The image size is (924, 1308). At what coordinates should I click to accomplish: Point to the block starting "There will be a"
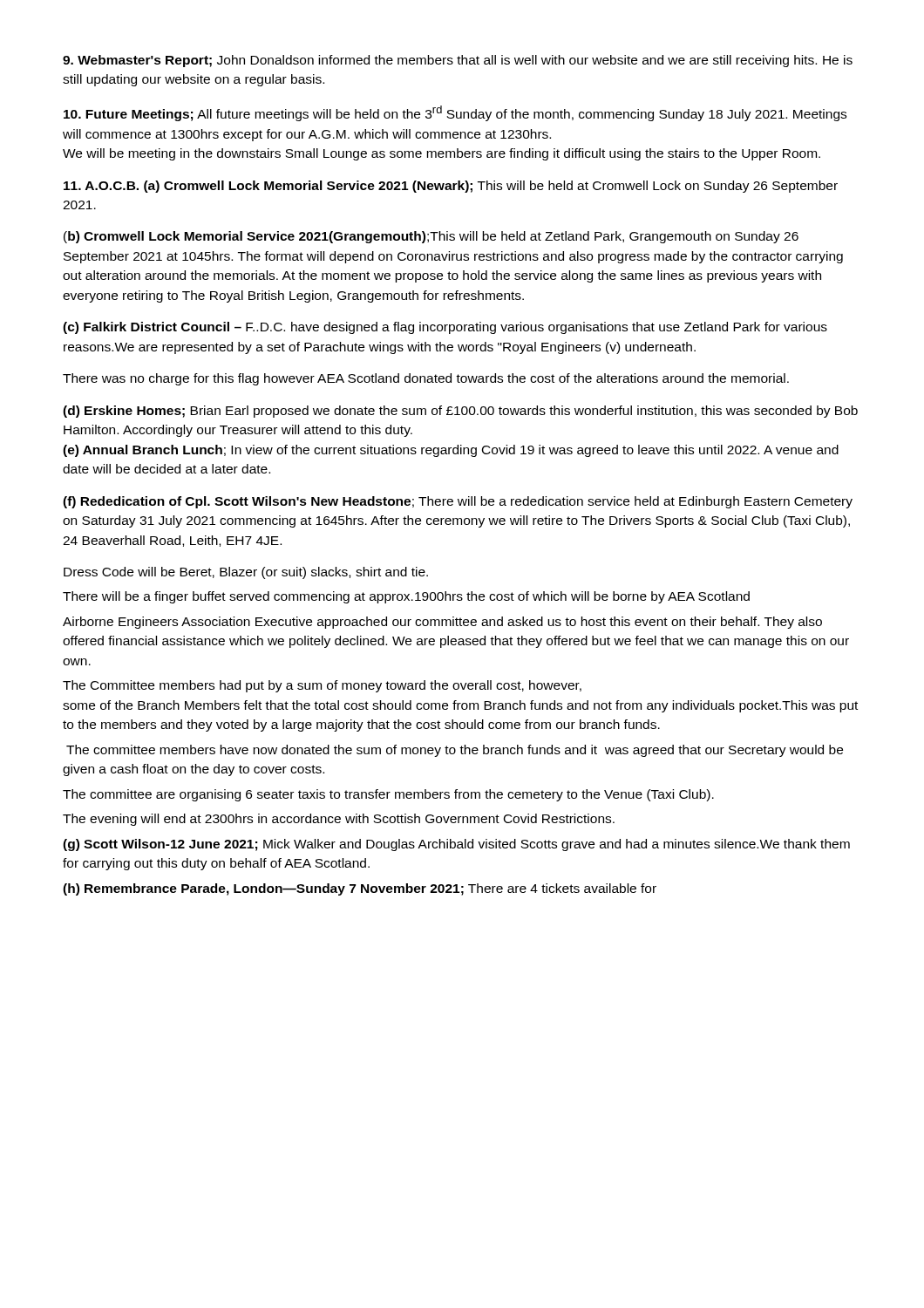pyautogui.click(x=407, y=596)
